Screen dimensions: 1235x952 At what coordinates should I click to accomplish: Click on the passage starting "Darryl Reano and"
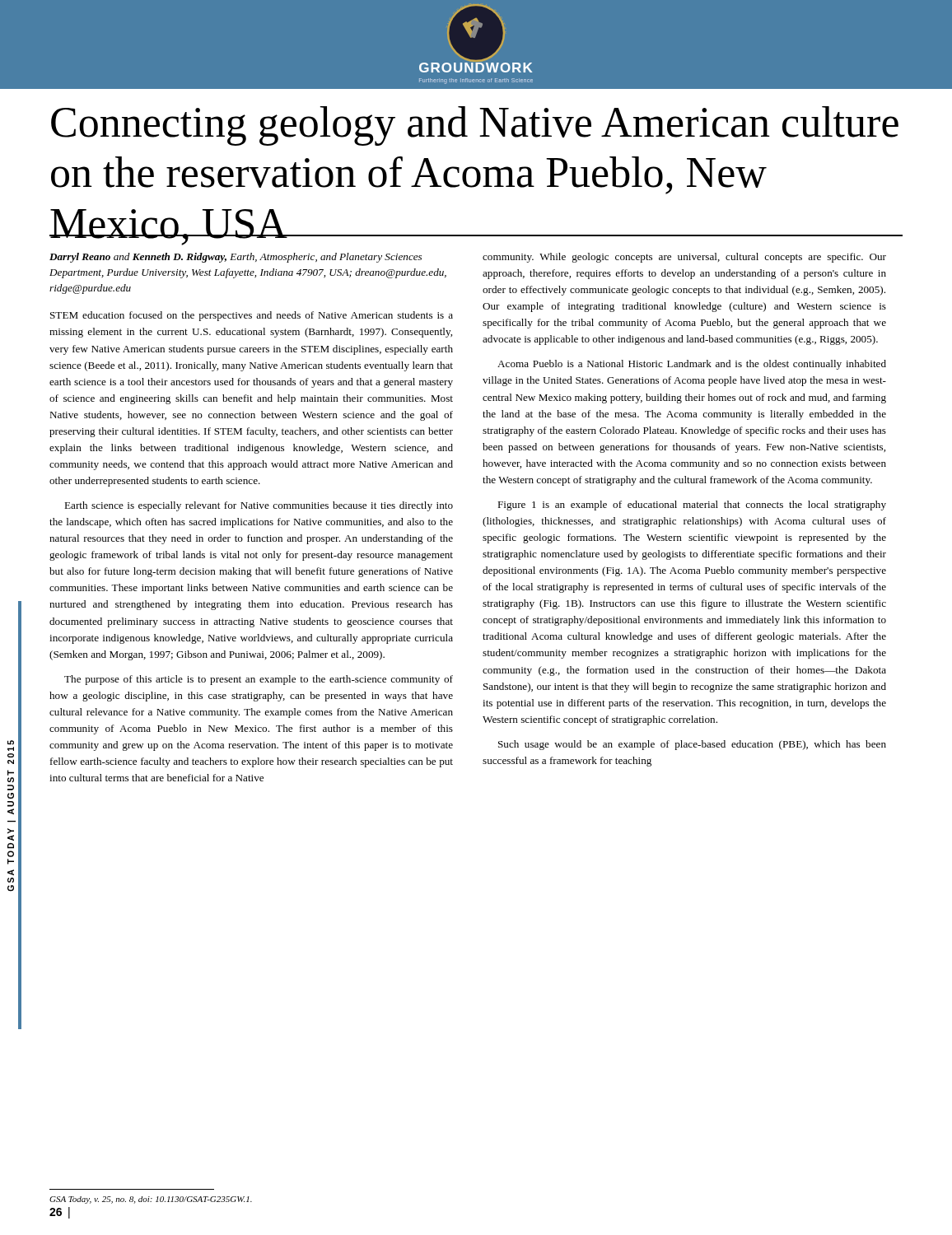coord(248,272)
